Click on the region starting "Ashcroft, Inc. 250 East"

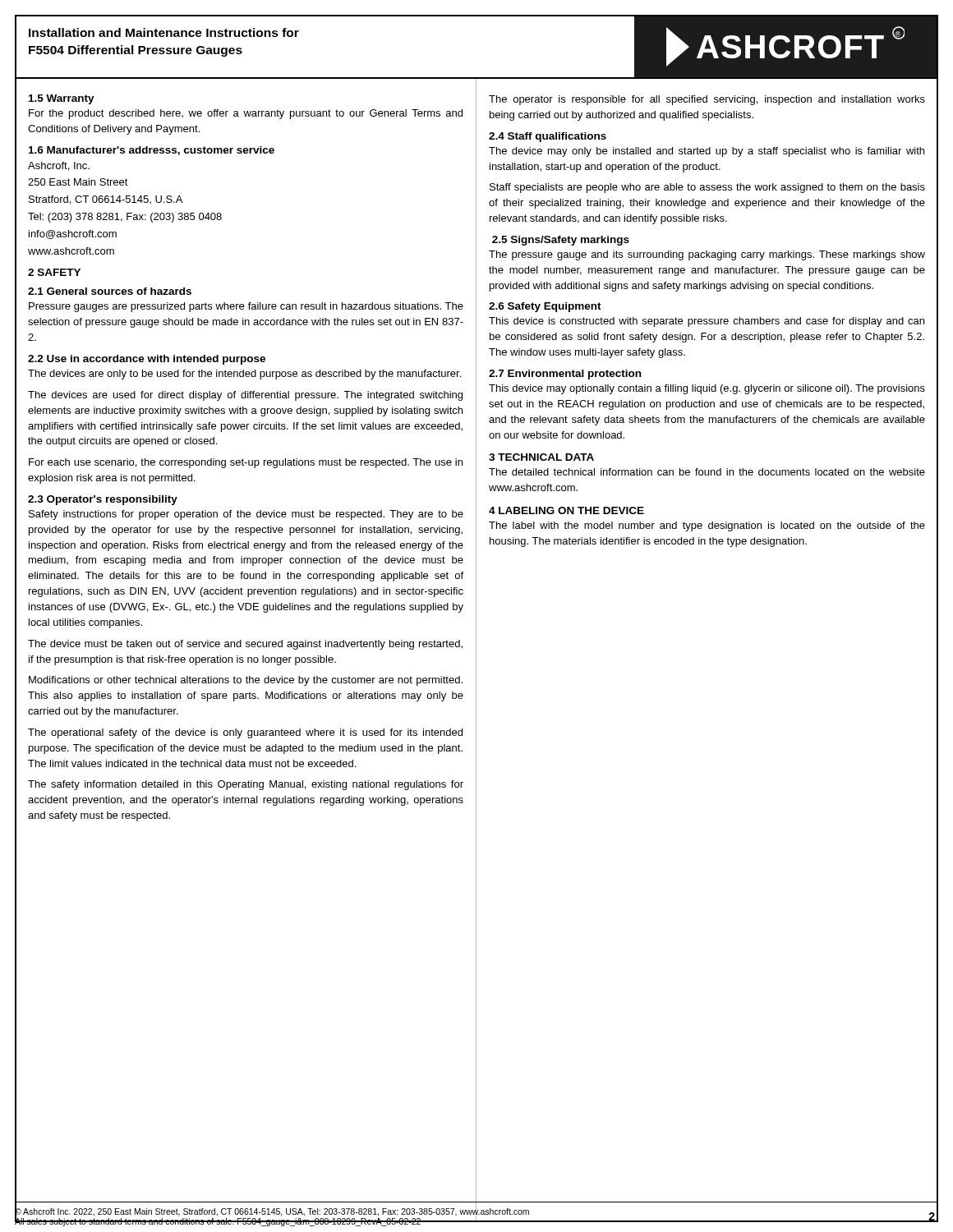pos(125,208)
